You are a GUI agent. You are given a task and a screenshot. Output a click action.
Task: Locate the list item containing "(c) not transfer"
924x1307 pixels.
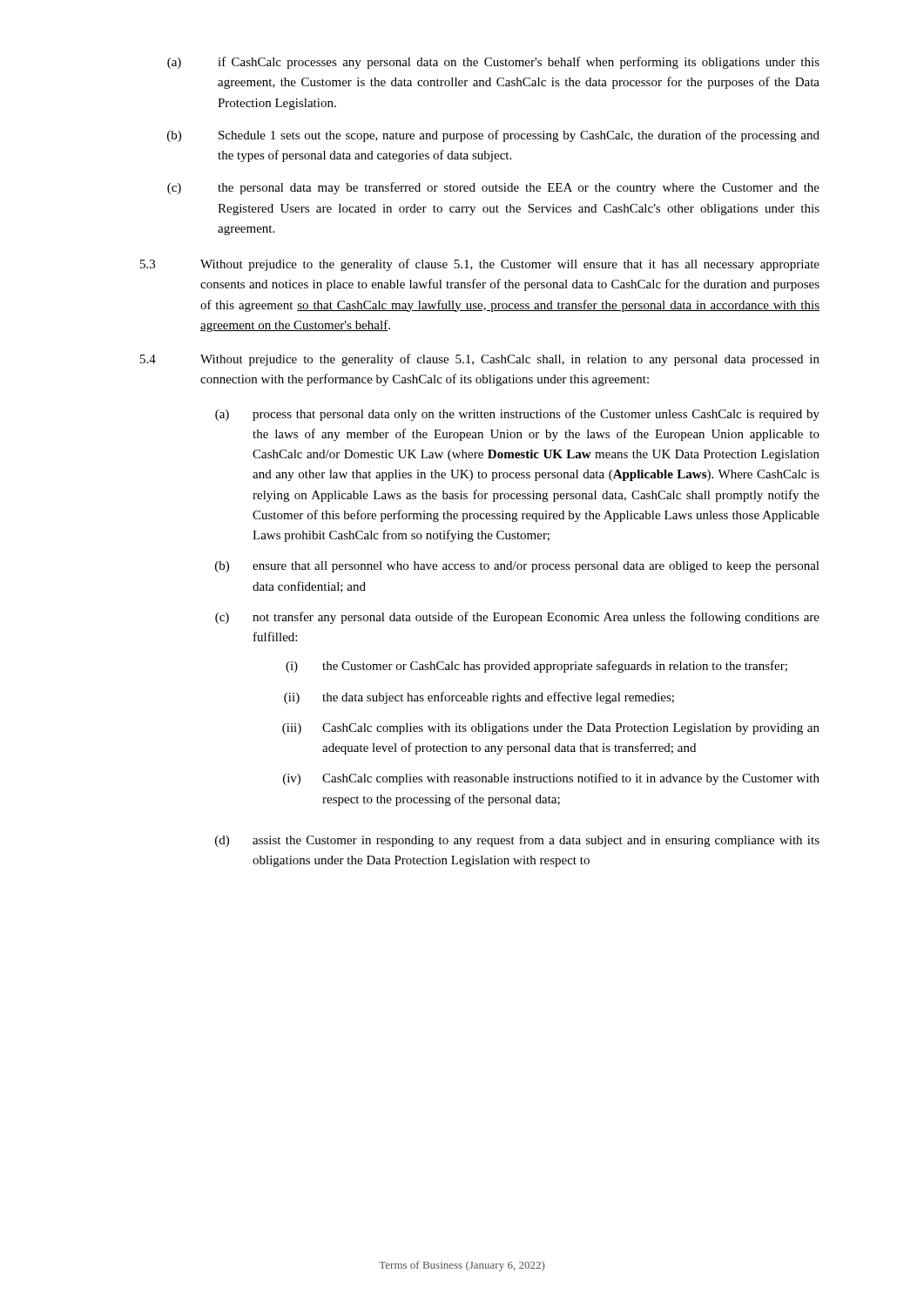pos(506,713)
